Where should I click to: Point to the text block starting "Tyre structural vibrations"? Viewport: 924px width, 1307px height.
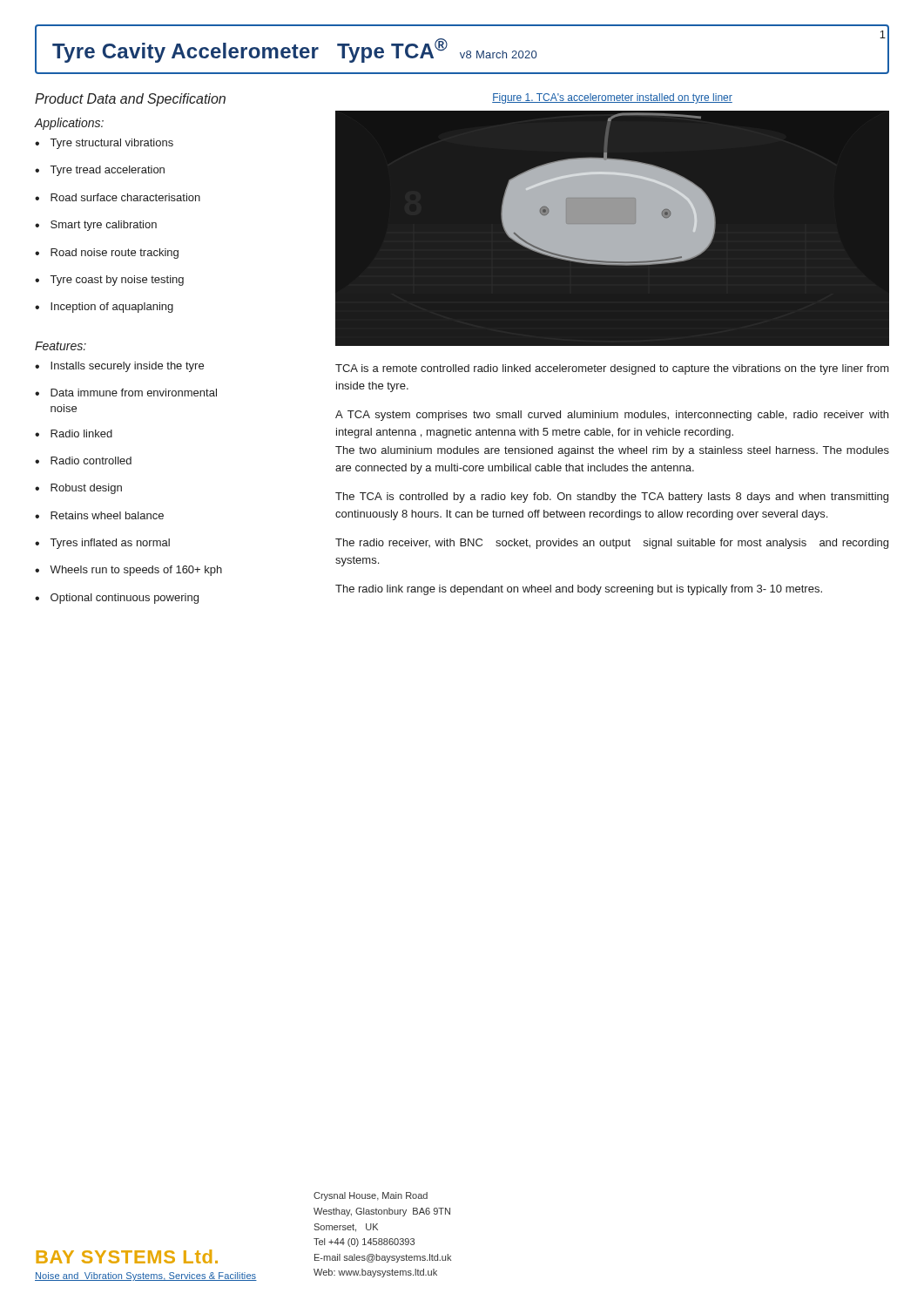pyautogui.click(x=170, y=144)
